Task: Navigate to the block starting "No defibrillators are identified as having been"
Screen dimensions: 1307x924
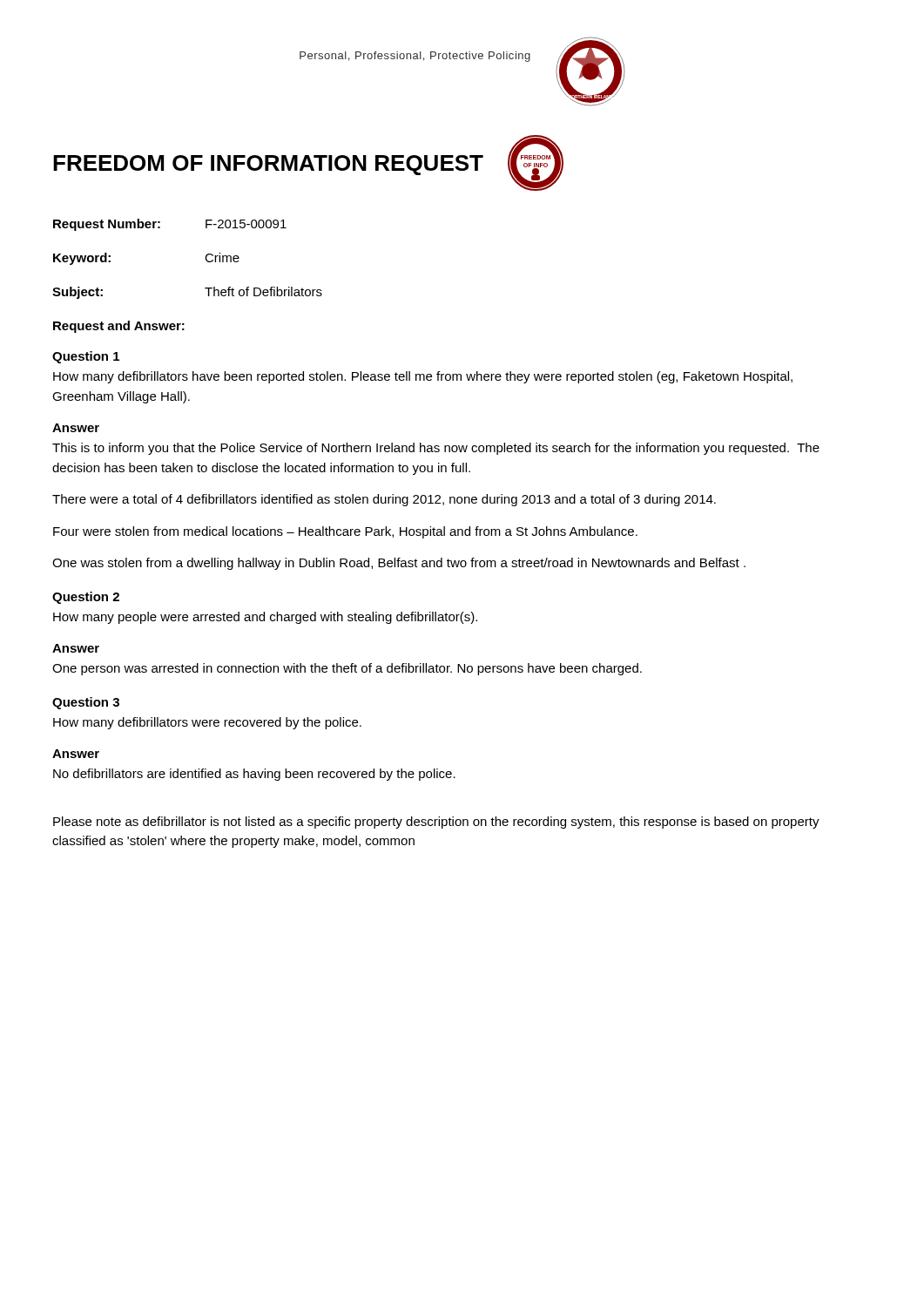Action: click(254, 773)
